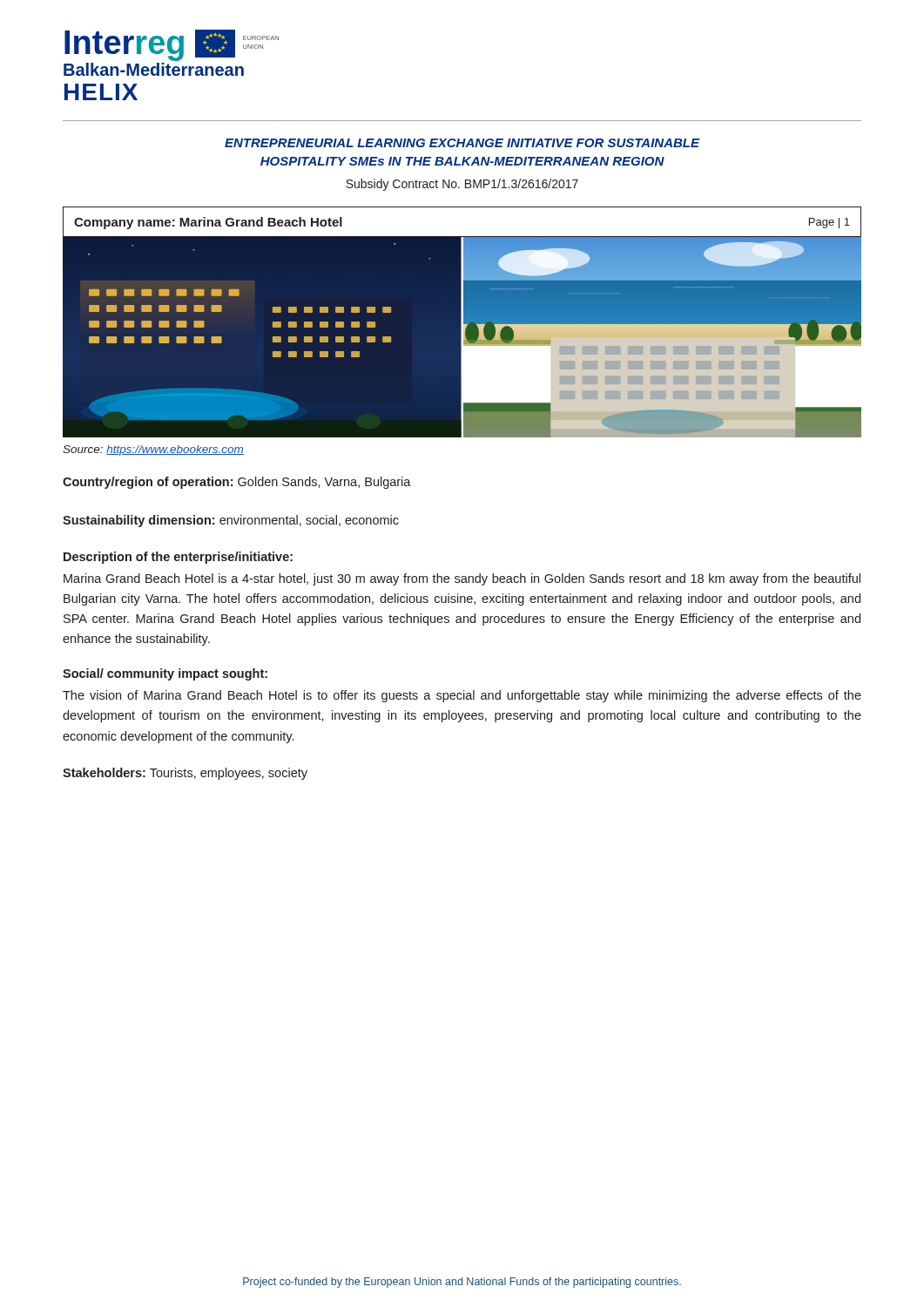The height and width of the screenshot is (1307, 924).
Task: Click where it says "Source: https://www.ebookers.com"
Action: pyautogui.click(x=153, y=449)
